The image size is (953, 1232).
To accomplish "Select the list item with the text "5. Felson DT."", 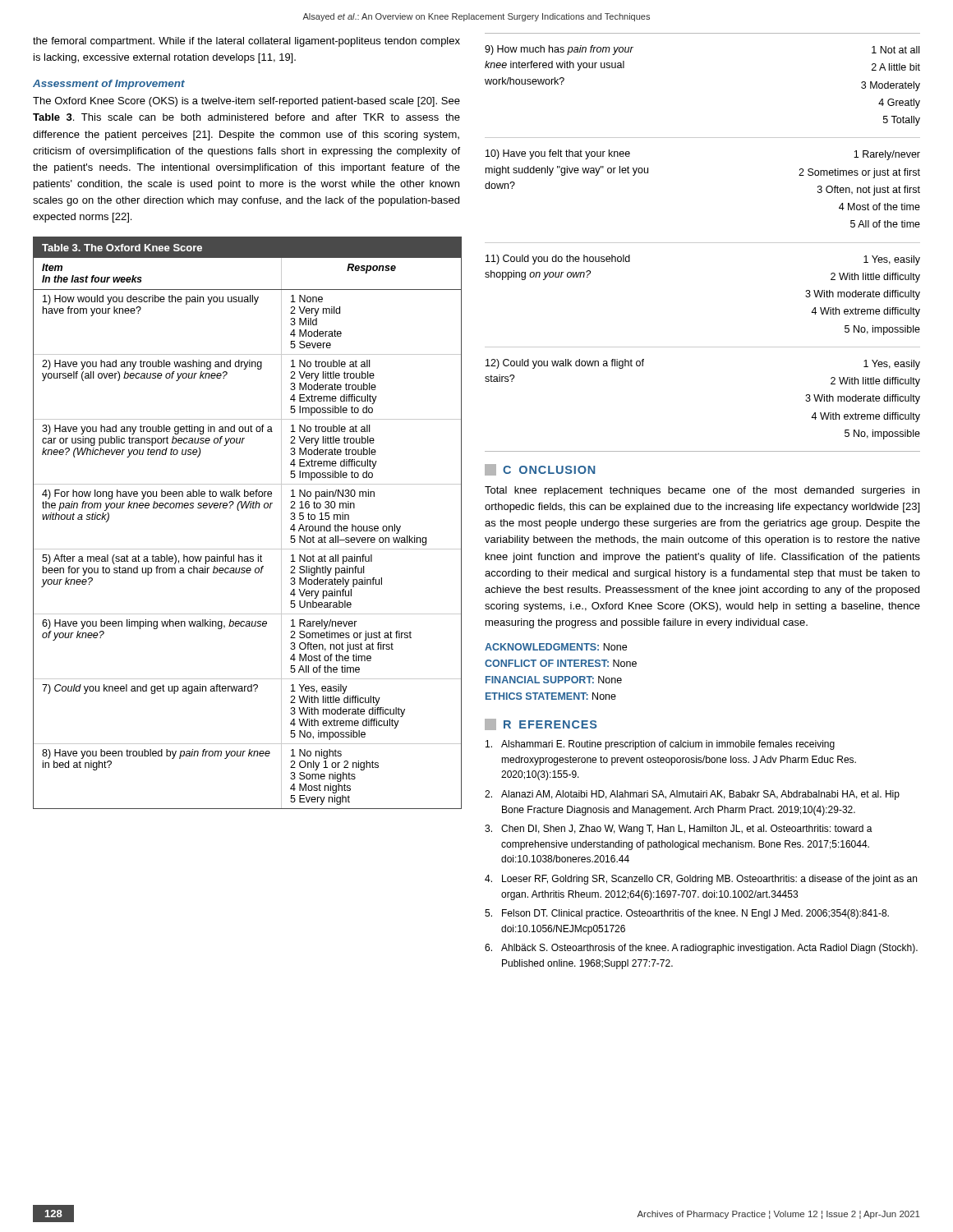I will pyautogui.click(x=702, y=921).
